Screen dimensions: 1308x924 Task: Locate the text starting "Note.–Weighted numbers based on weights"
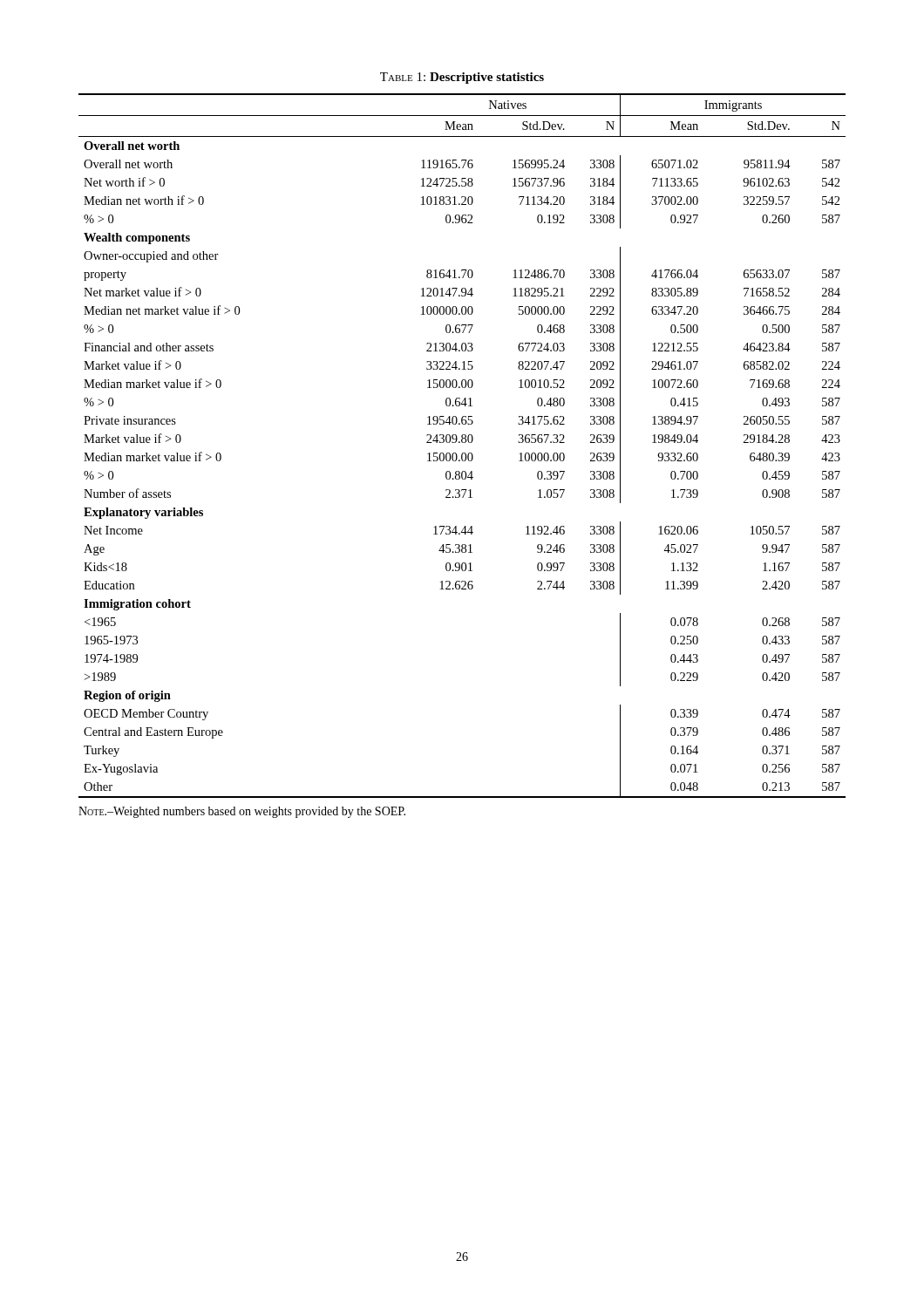pyautogui.click(x=242, y=811)
